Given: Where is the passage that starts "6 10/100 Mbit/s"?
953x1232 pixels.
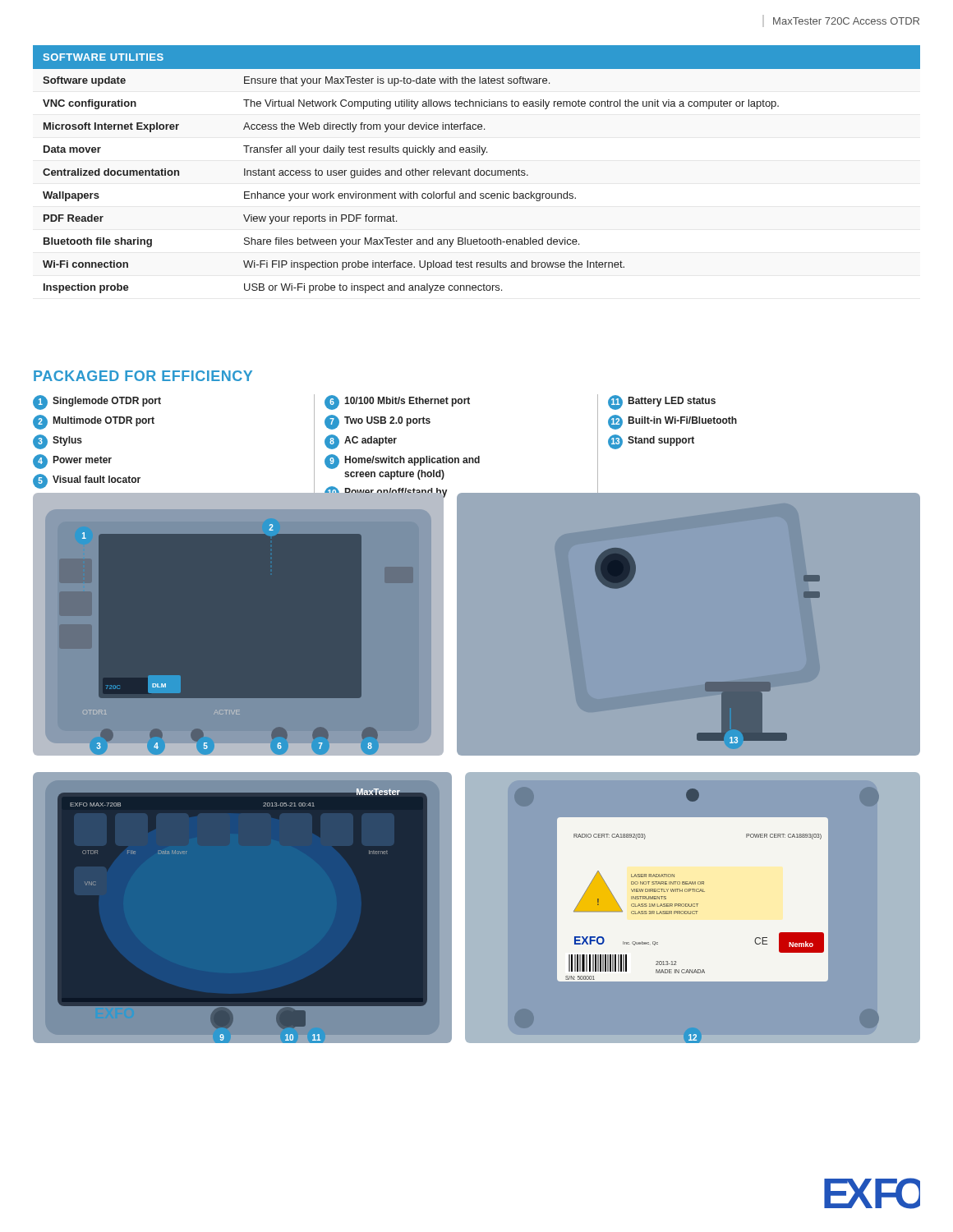Looking at the screenshot, I should [397, 402].
